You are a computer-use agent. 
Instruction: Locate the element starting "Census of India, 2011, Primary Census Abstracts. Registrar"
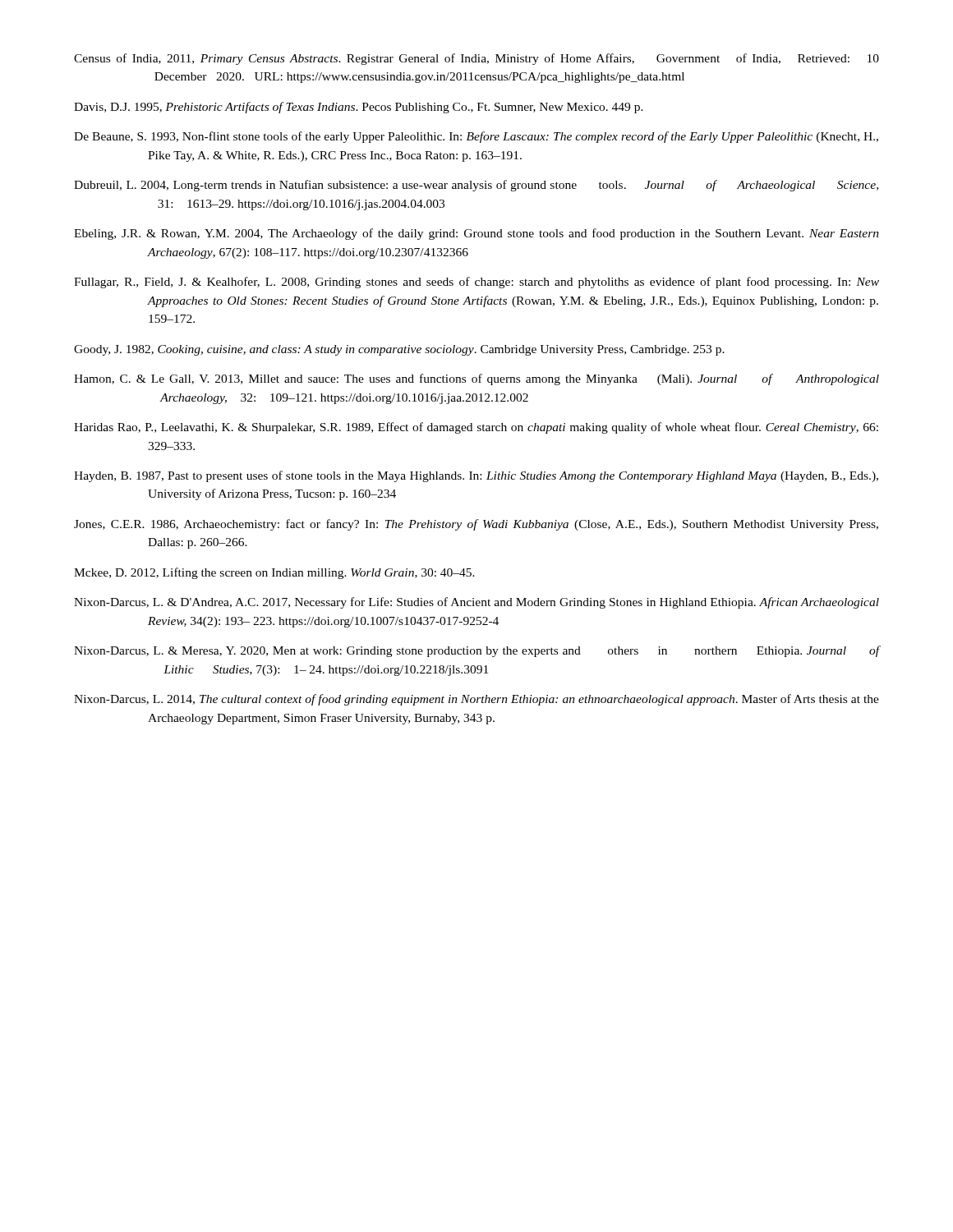pos(476,67)
